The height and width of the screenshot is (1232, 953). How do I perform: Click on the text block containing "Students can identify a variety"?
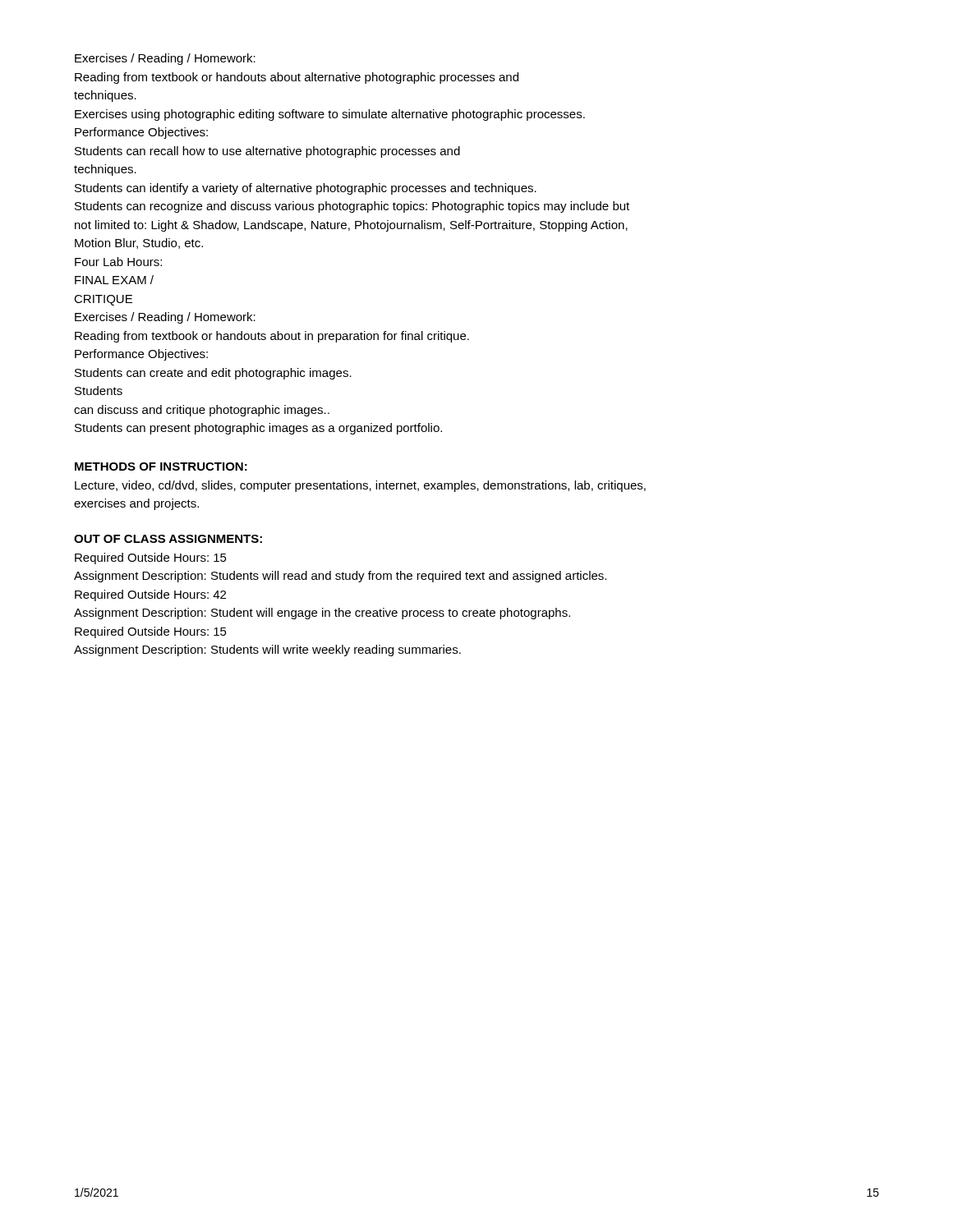click(x=305, y=187)
